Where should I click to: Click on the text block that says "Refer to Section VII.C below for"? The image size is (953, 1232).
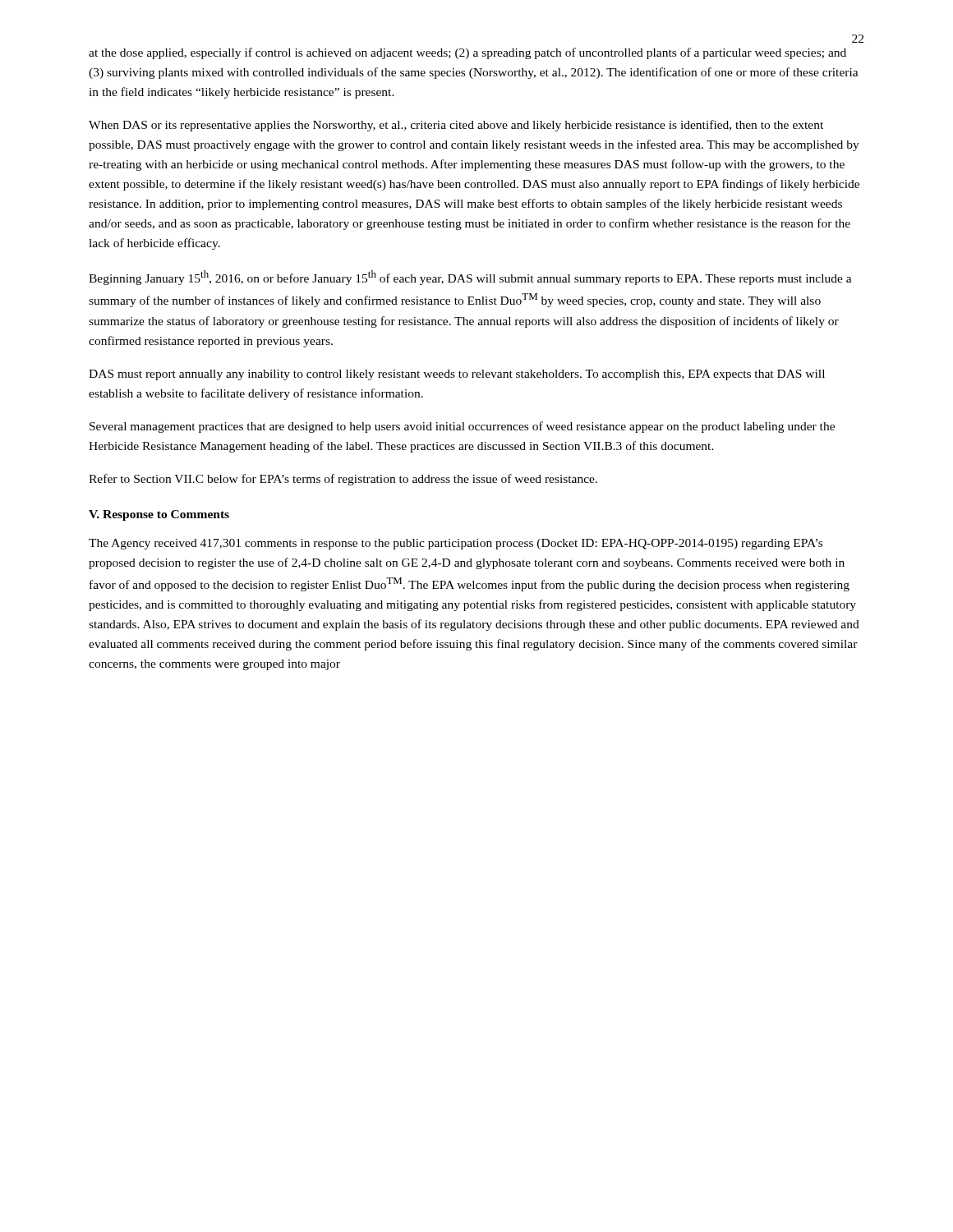pos(476,479)
